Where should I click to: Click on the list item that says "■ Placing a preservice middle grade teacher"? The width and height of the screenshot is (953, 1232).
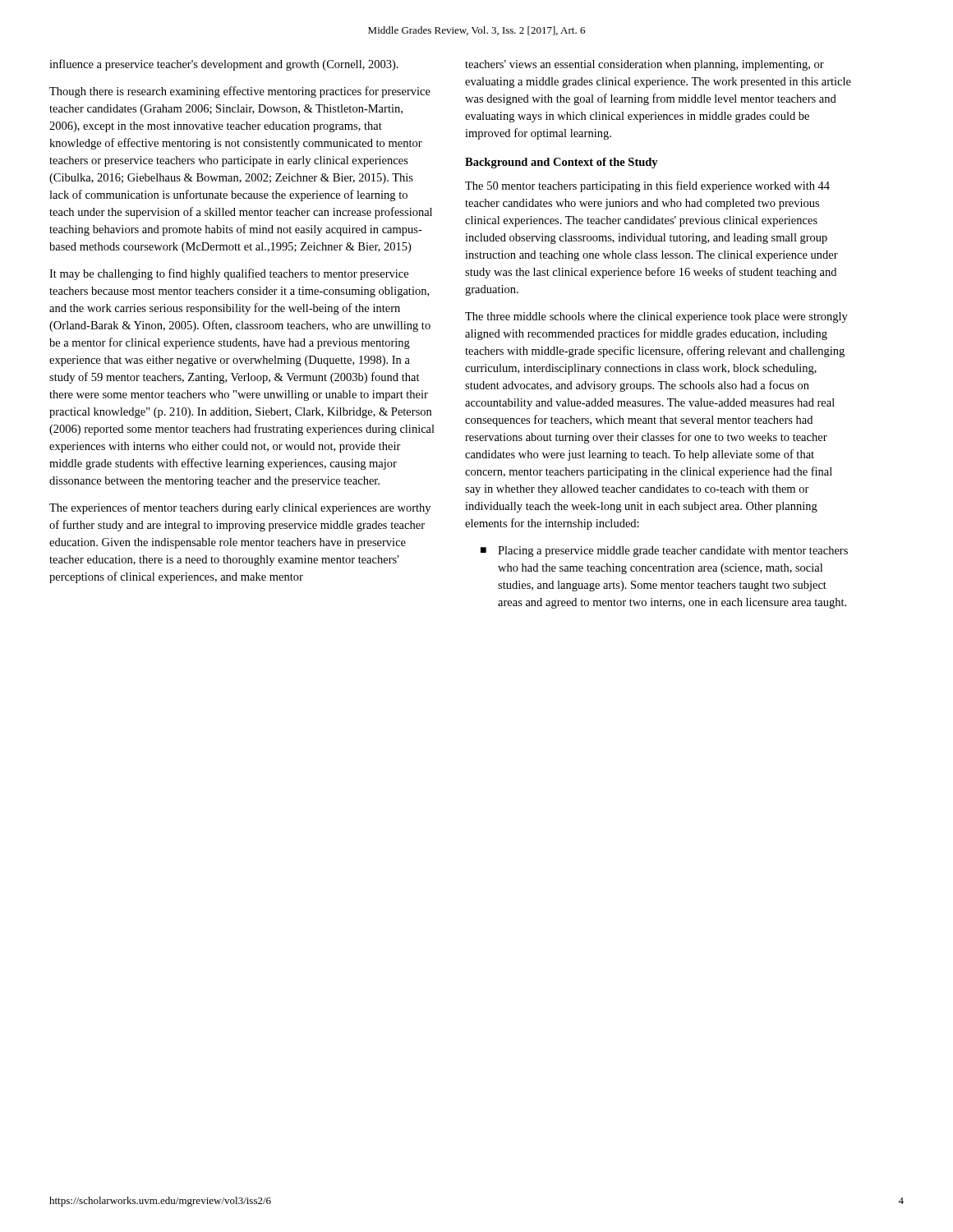[x=665, y=577]
